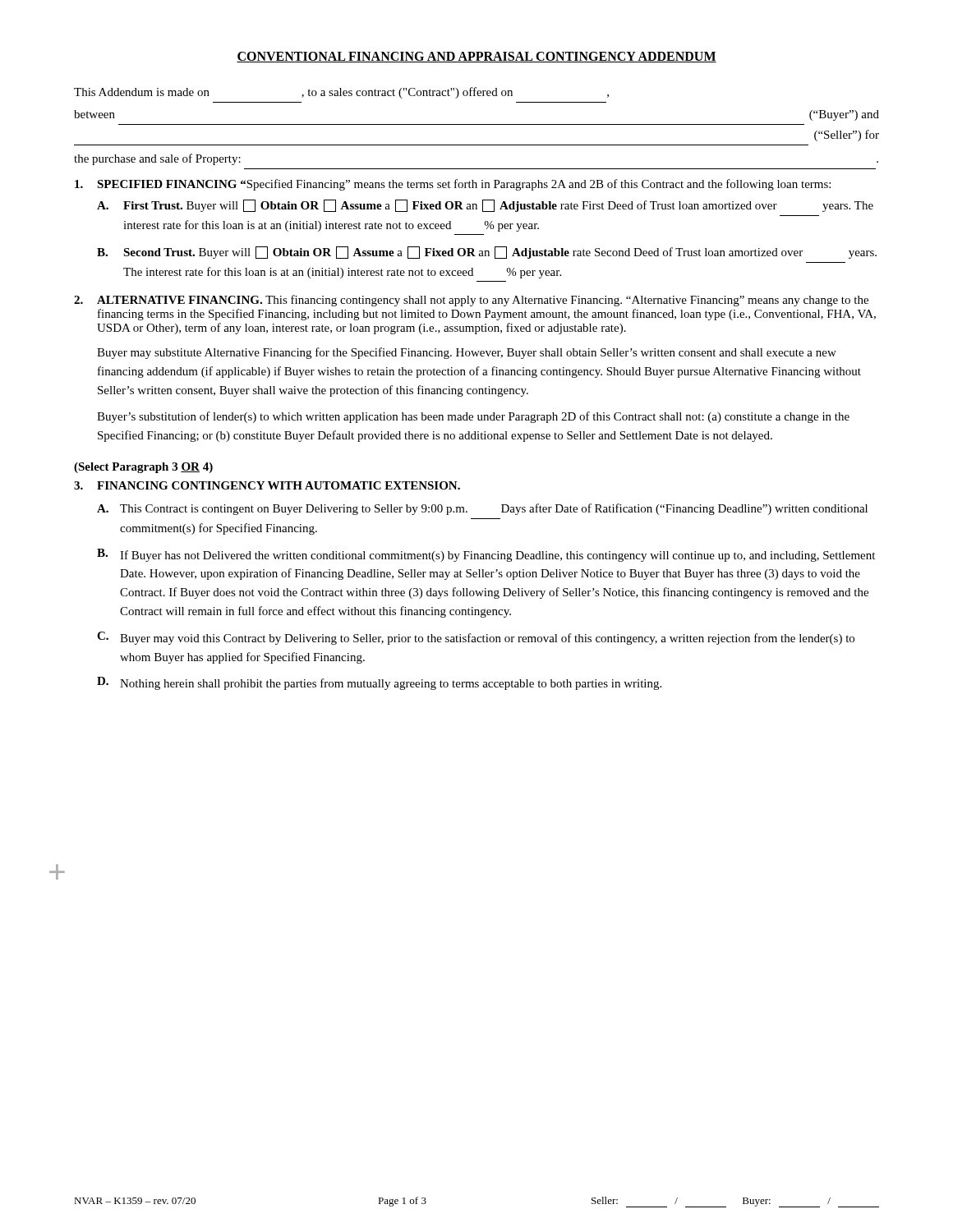
Task: Locate the block of text that opens with "A. This Contract"
Action: [488, 518]
